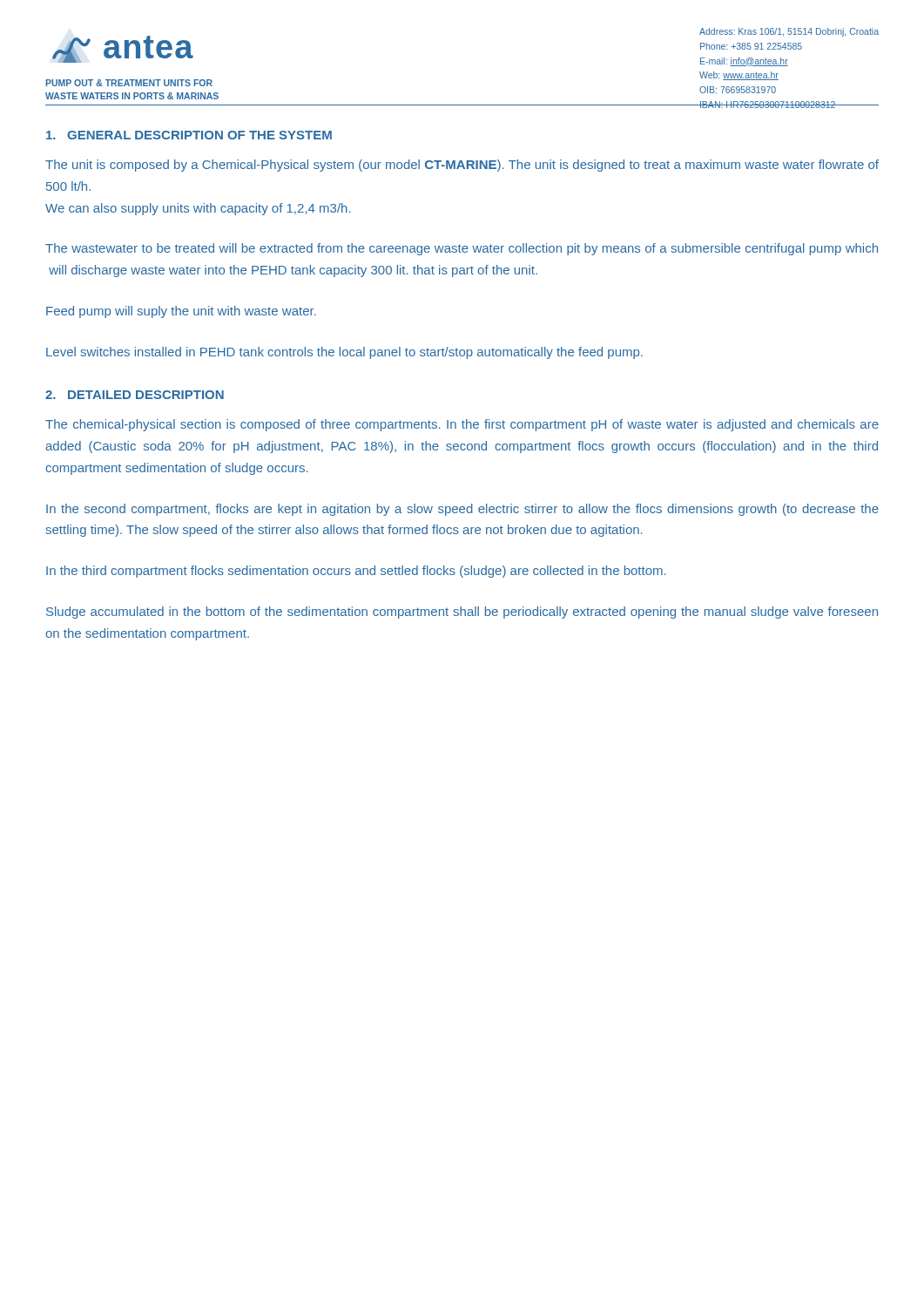Select the block starting "The wastewater to be treated will be extracted"

pos(462,259)
